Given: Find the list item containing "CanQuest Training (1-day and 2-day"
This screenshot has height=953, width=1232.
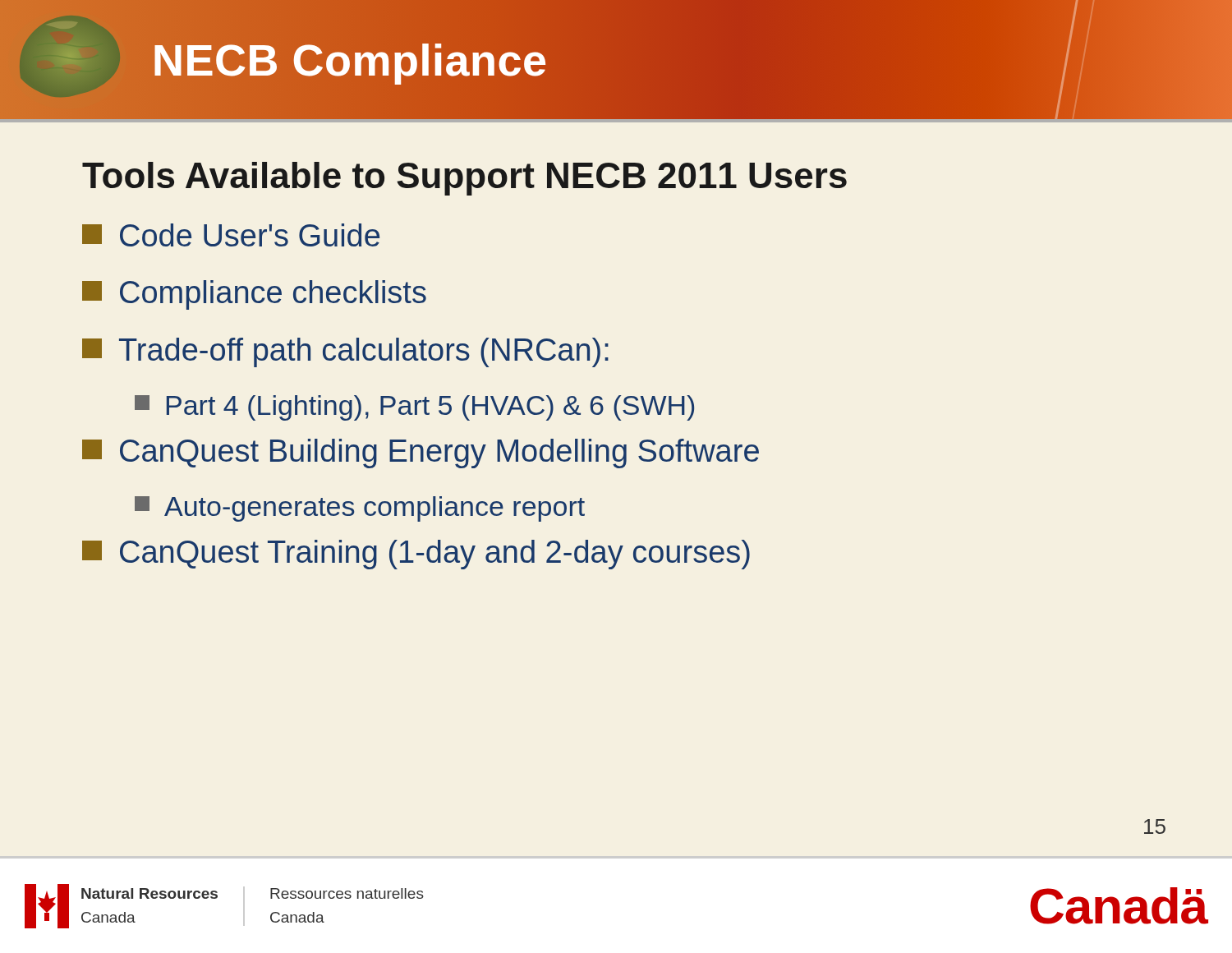Looking at the screenshot, I should click(x=417, y=553).
